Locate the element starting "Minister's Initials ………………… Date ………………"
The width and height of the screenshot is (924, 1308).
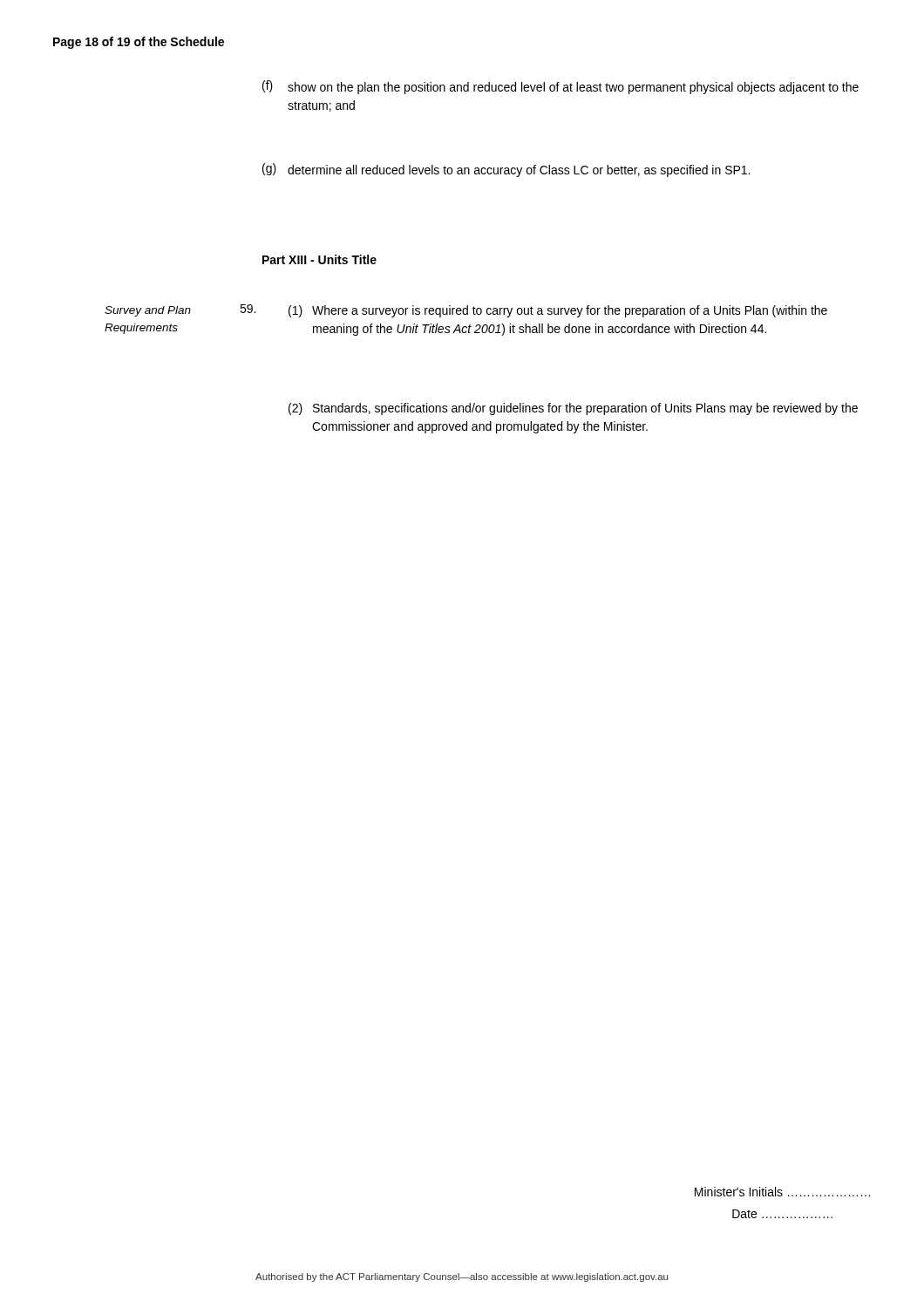click(783, 1203)
